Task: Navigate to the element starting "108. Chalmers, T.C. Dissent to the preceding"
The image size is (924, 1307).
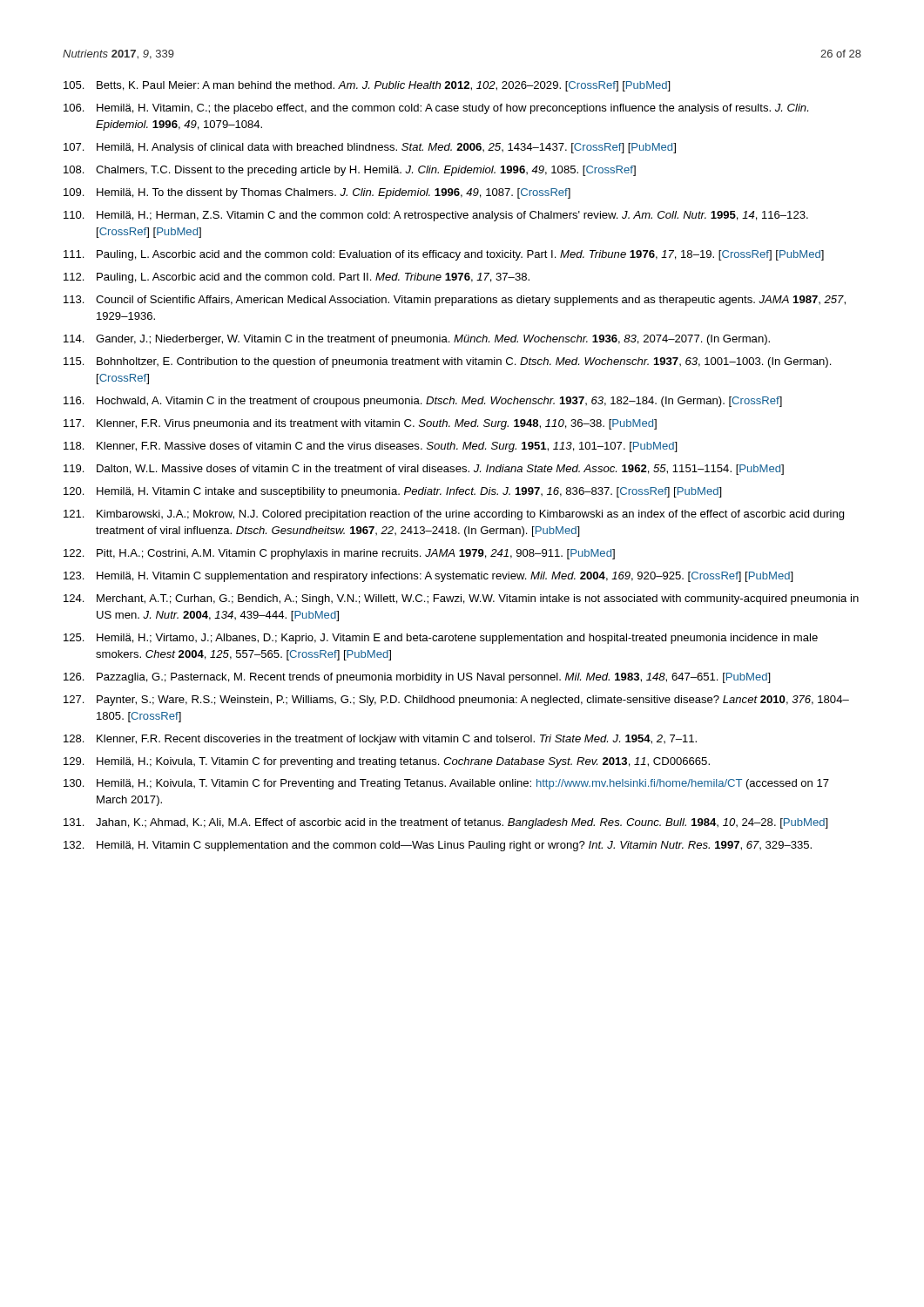Action: [462, 170]
